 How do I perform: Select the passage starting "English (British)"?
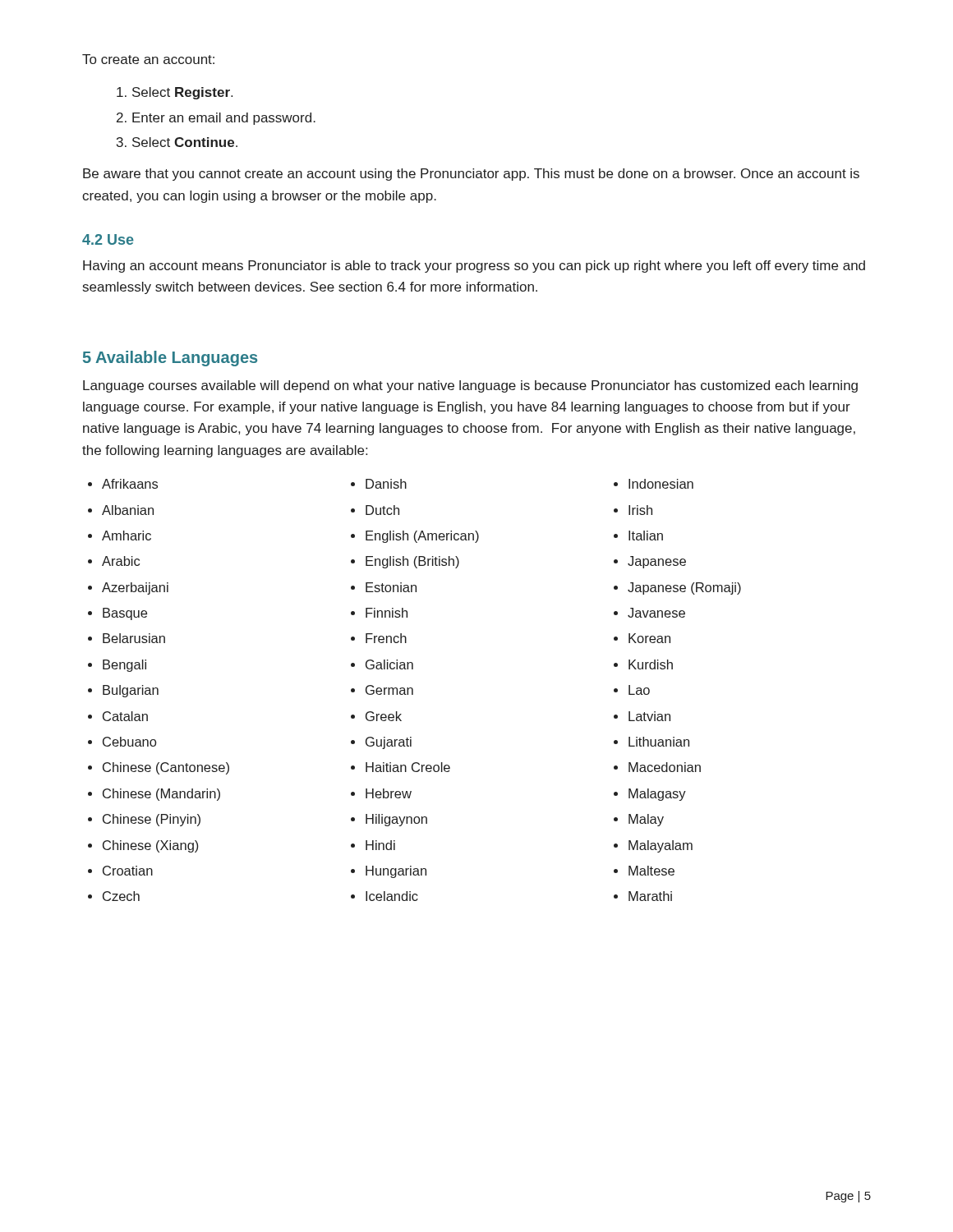[412, 561]
